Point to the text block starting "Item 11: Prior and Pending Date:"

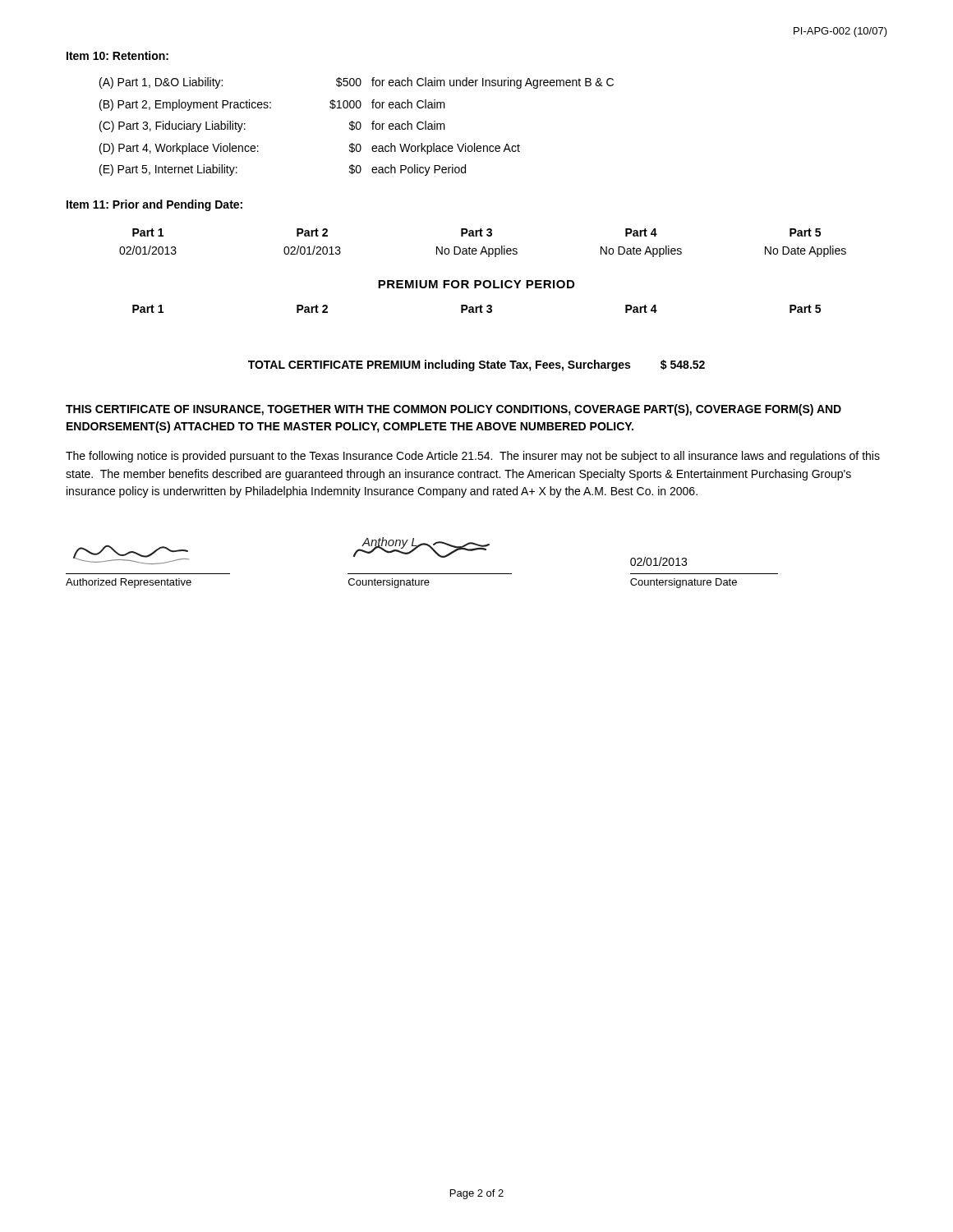(155, 204)
